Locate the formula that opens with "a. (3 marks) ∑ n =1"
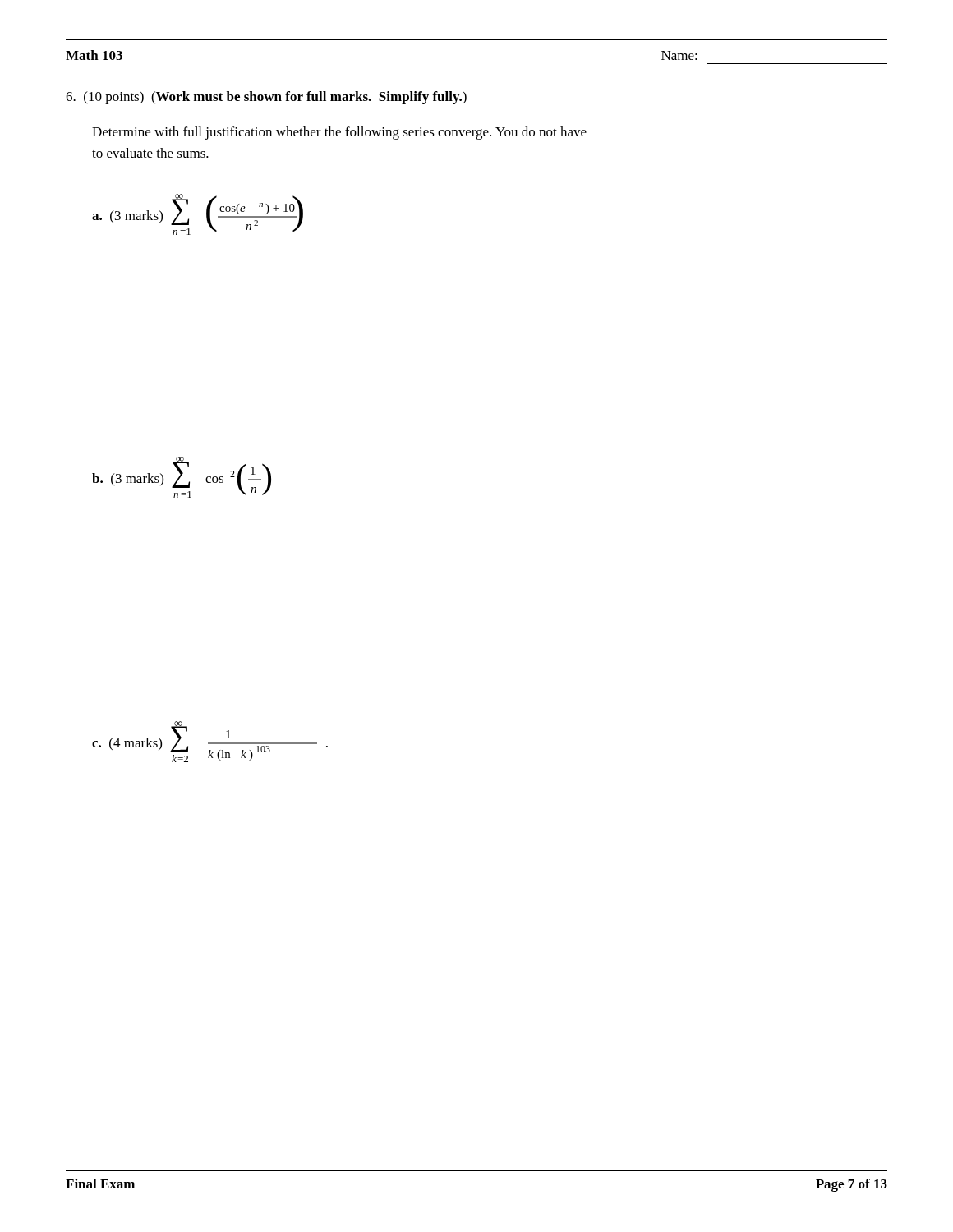 coord(203,217)
